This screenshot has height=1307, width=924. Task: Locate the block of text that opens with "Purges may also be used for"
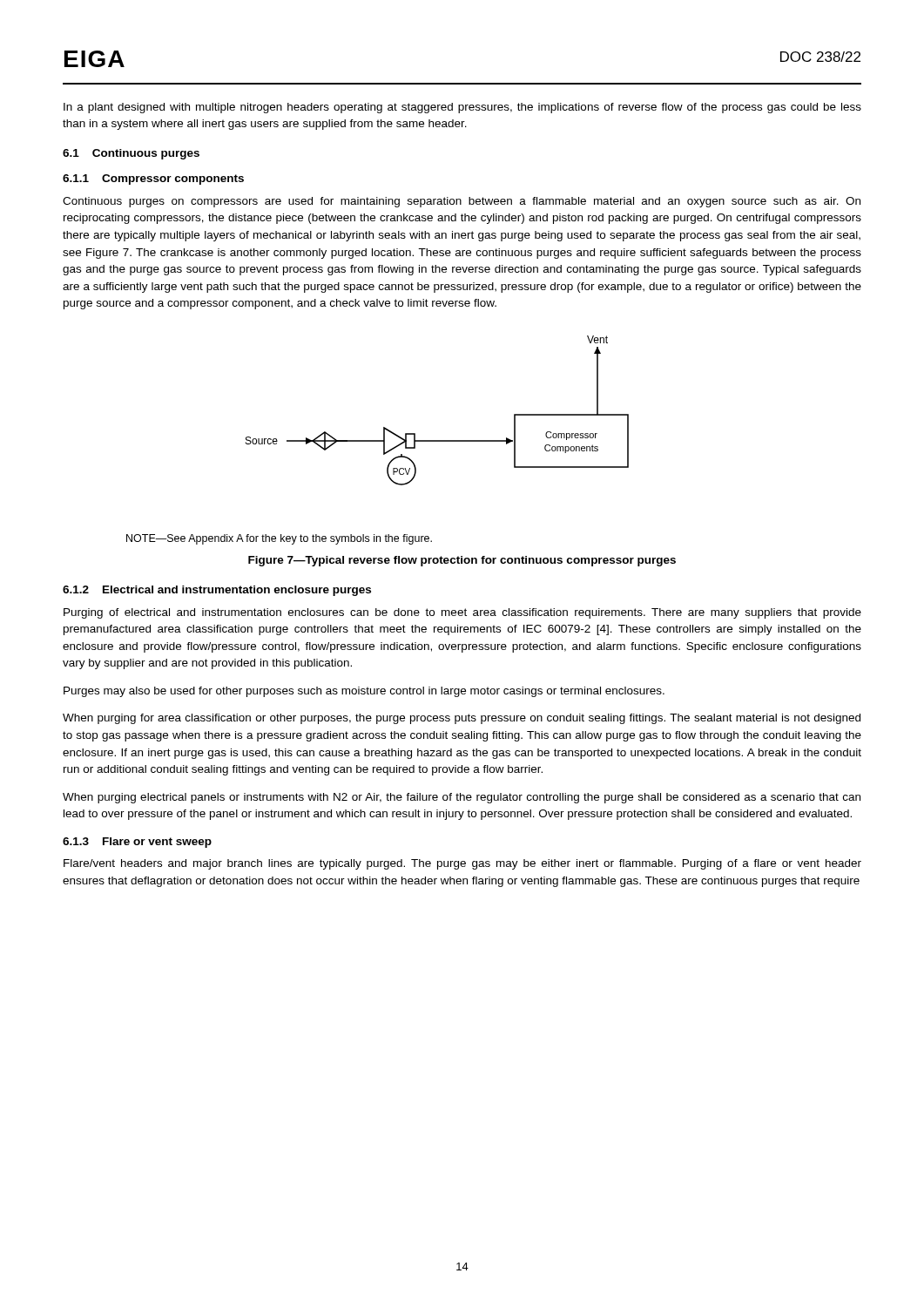[x=364, y=690]
